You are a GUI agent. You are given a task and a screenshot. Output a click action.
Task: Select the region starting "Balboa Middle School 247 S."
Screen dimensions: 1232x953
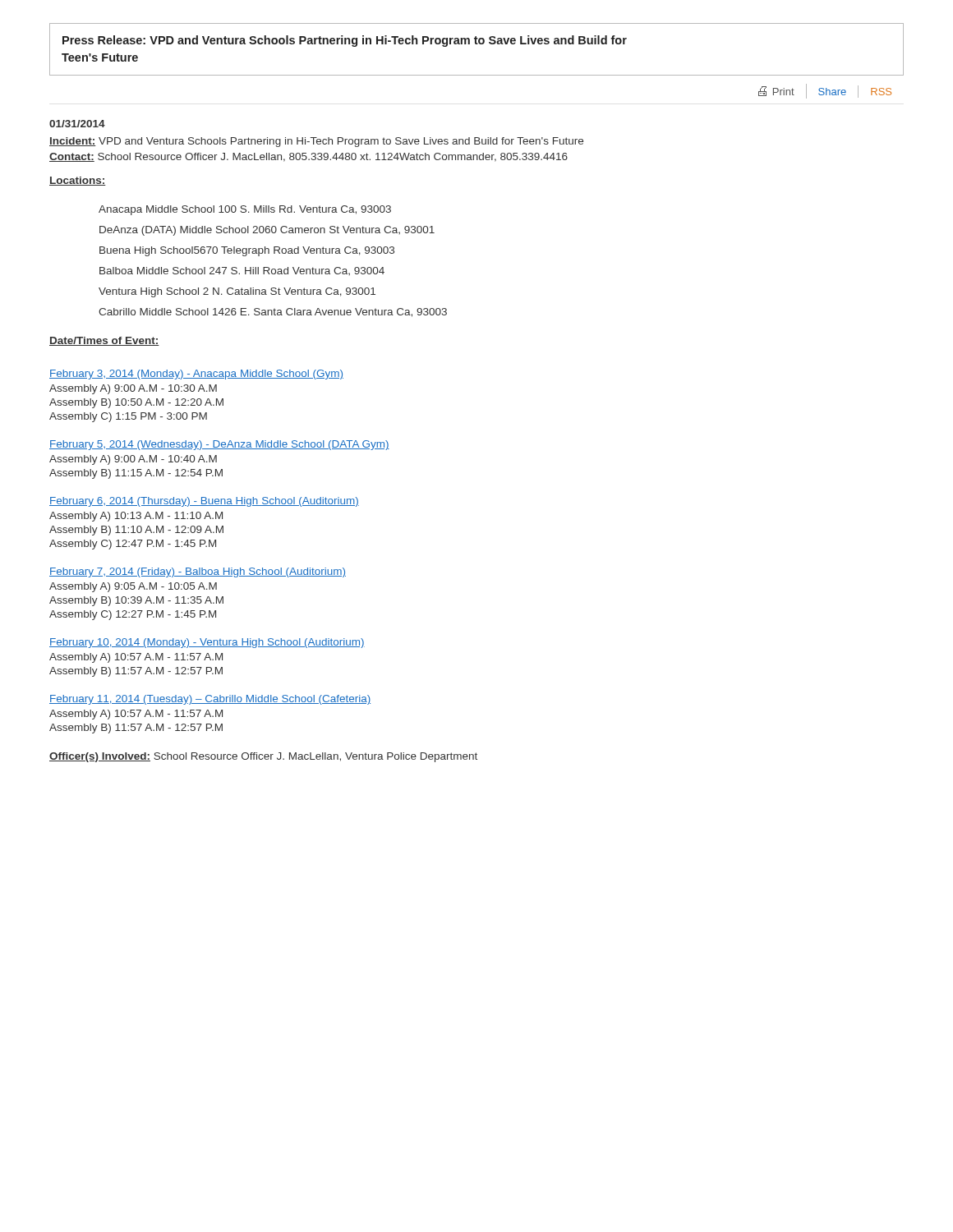click(242, 271)
